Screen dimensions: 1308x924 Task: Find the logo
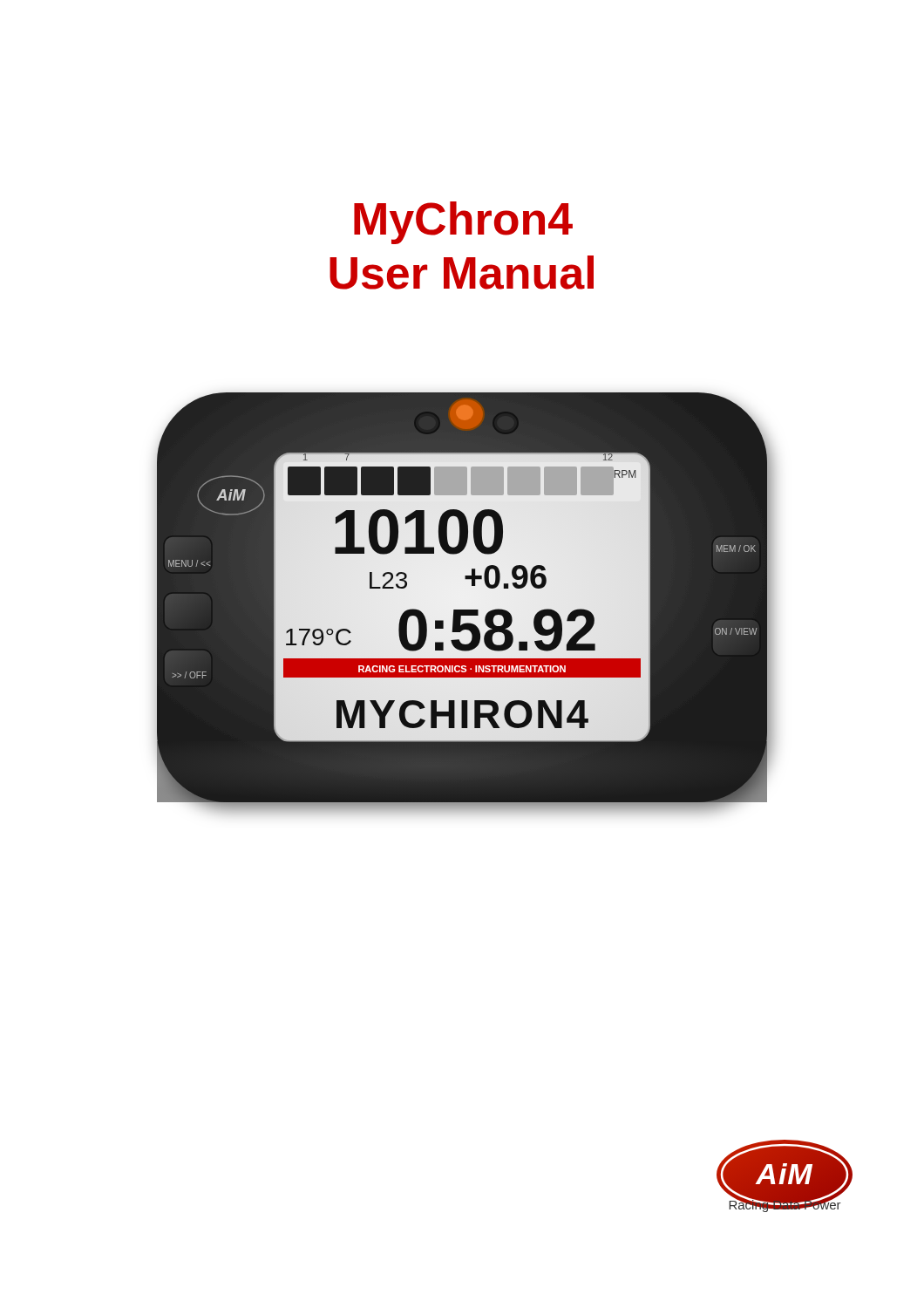(785, 1179)
